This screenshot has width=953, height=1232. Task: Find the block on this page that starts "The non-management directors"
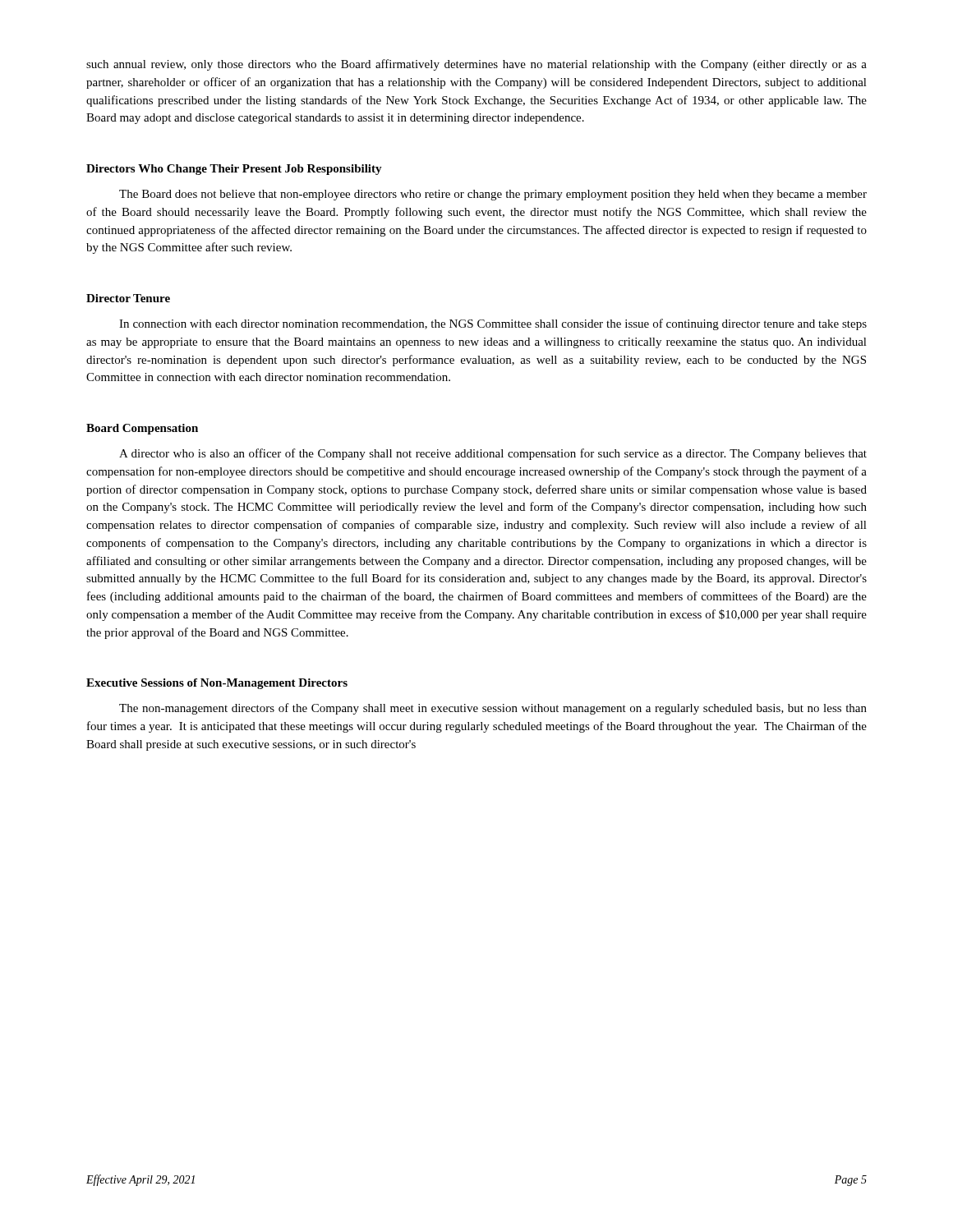pyautogui.click(x=476, y=726)
